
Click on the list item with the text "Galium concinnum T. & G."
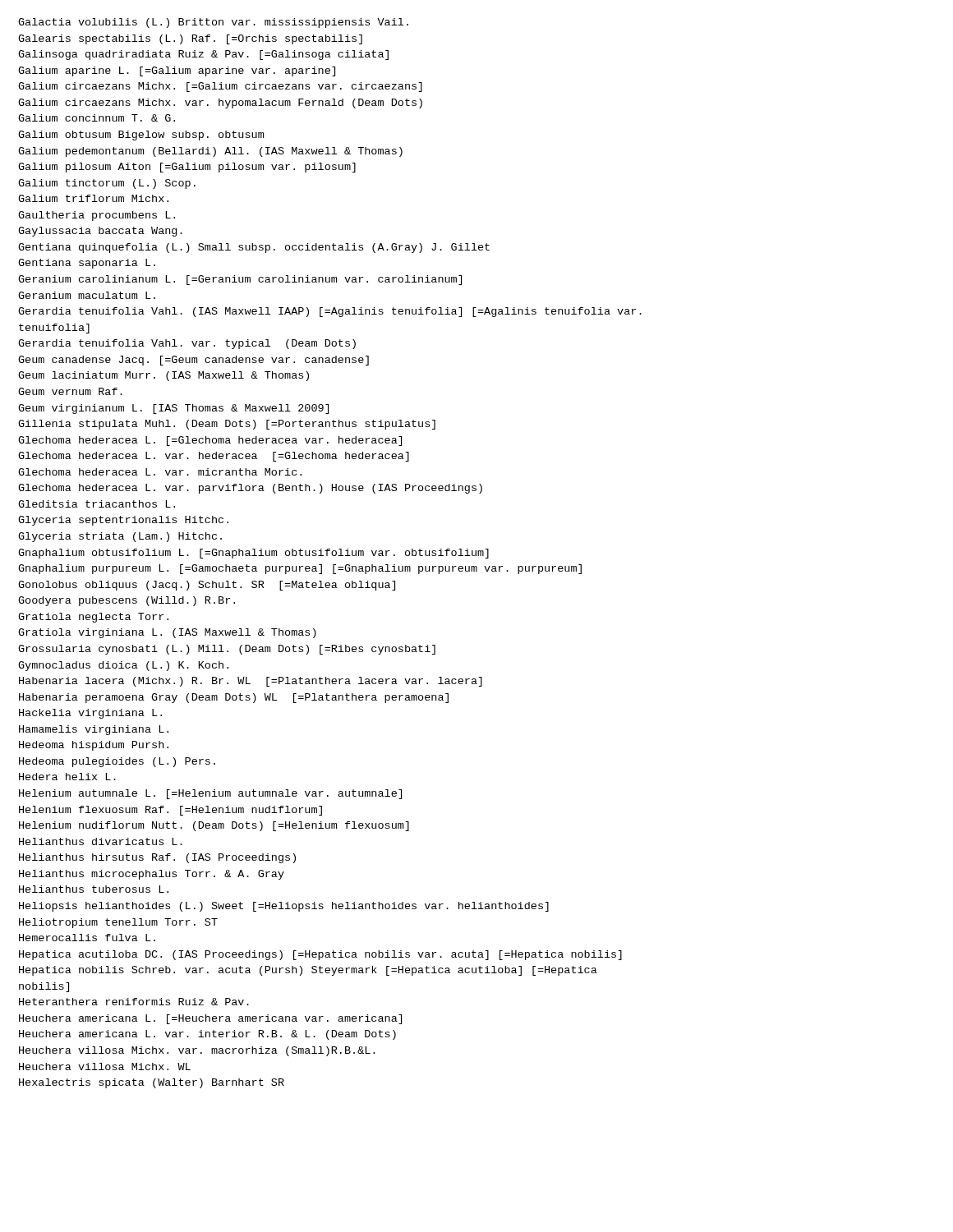(x=98, y=119)
